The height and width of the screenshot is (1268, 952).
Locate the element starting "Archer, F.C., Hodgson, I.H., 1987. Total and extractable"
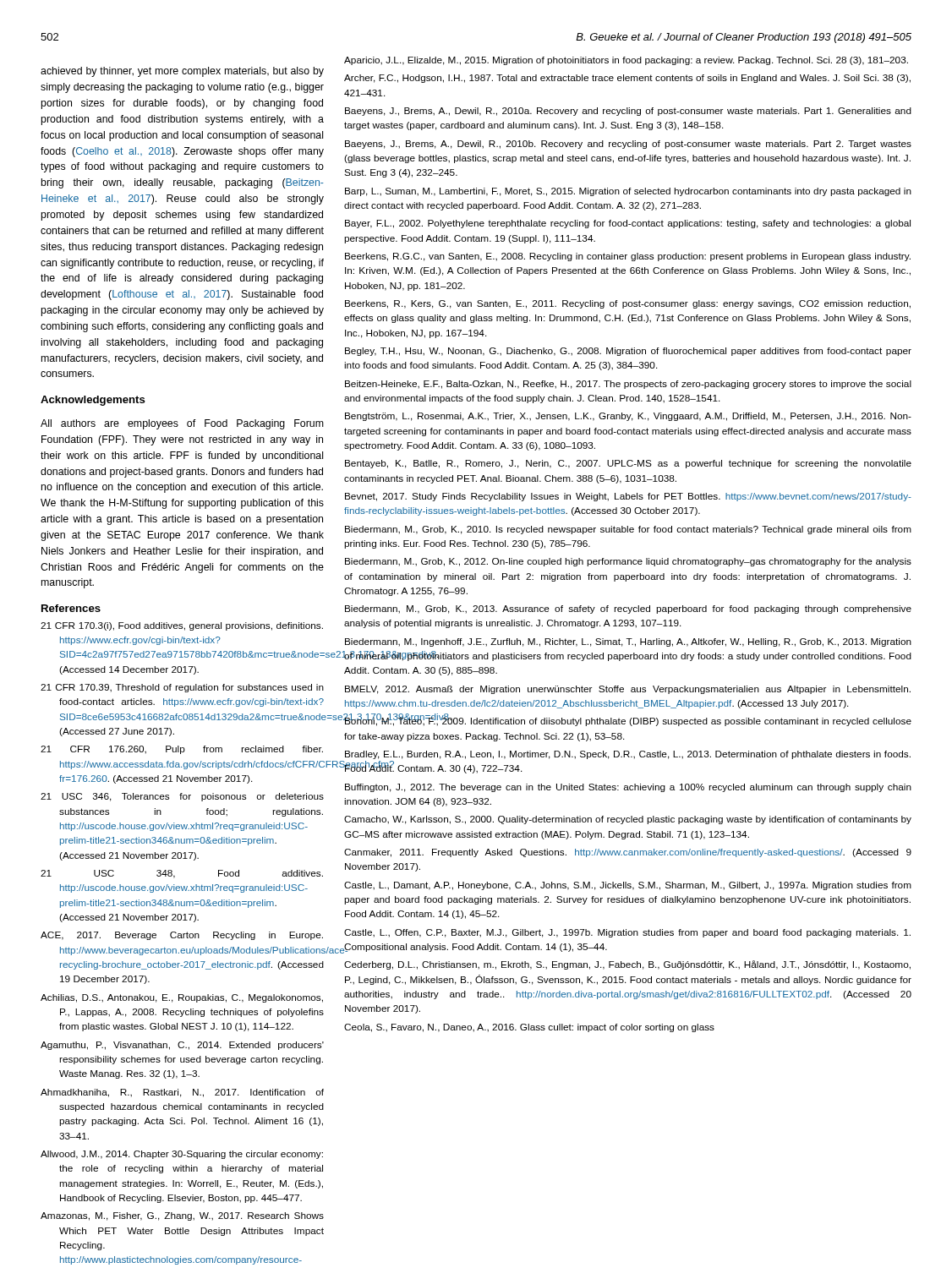(628, 85)
